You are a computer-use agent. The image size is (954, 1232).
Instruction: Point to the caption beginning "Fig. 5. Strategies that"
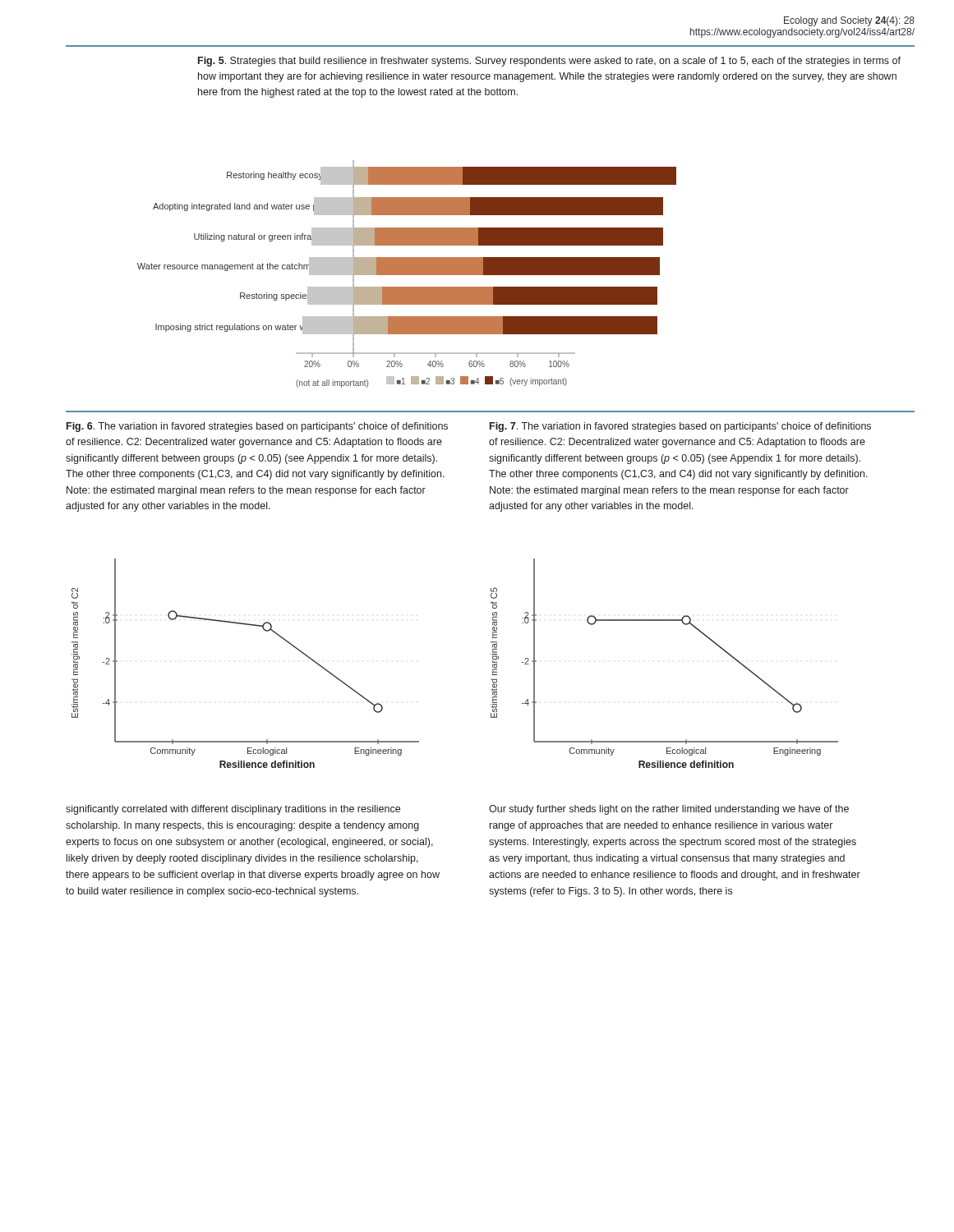point(549,76)
